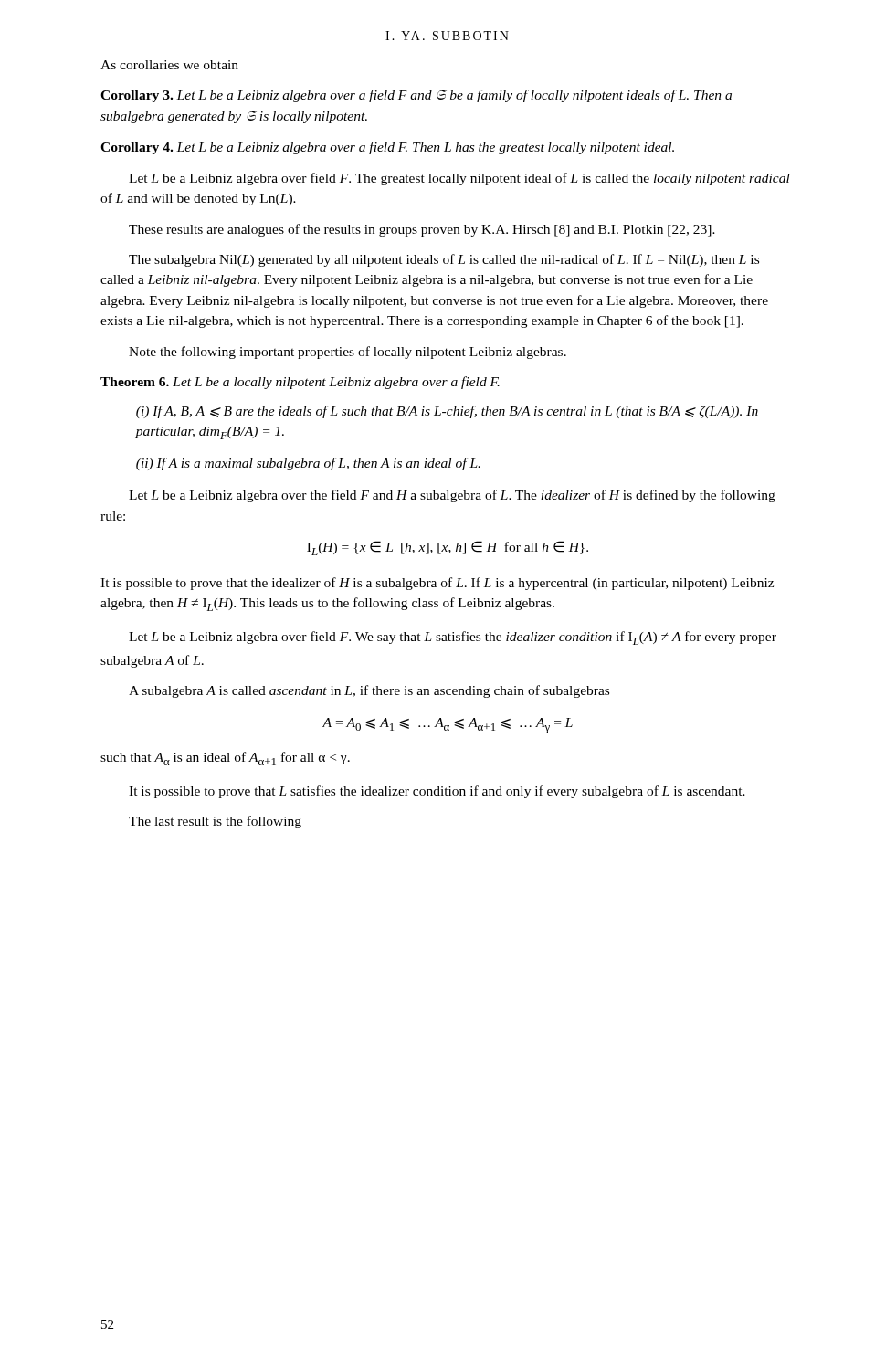The width and height of the screenshot is (896, 1370).
Task: Select the block starting "As corollaries we"
Action: tap(169, 64)
